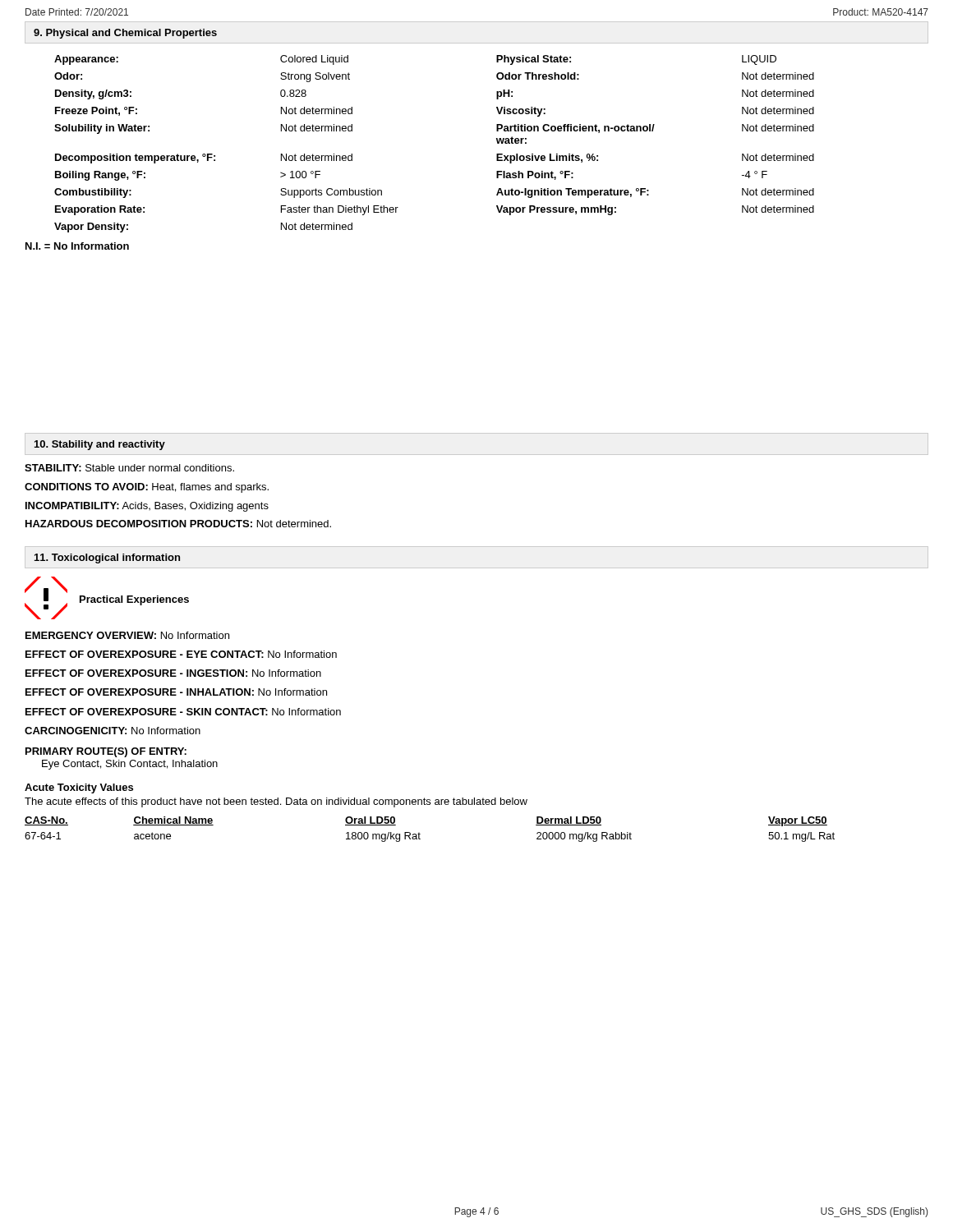953x1232 pixels.
Task: Find the text block that reads "Eye Contact, Skin"
Action: click(130, 763)
